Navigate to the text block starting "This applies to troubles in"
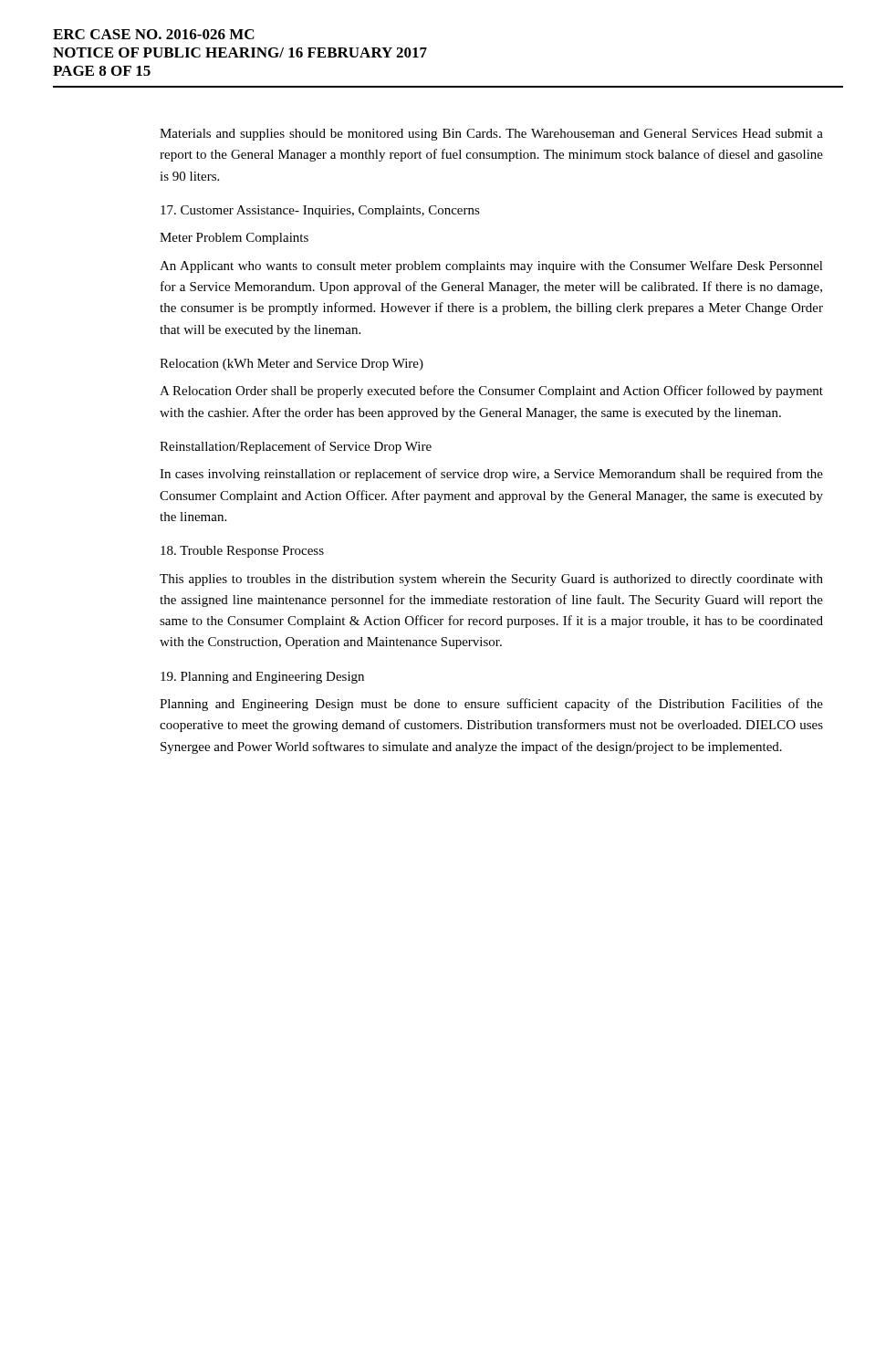The height and width of the screenshot is (1369, 896). (x=491, y=610)
